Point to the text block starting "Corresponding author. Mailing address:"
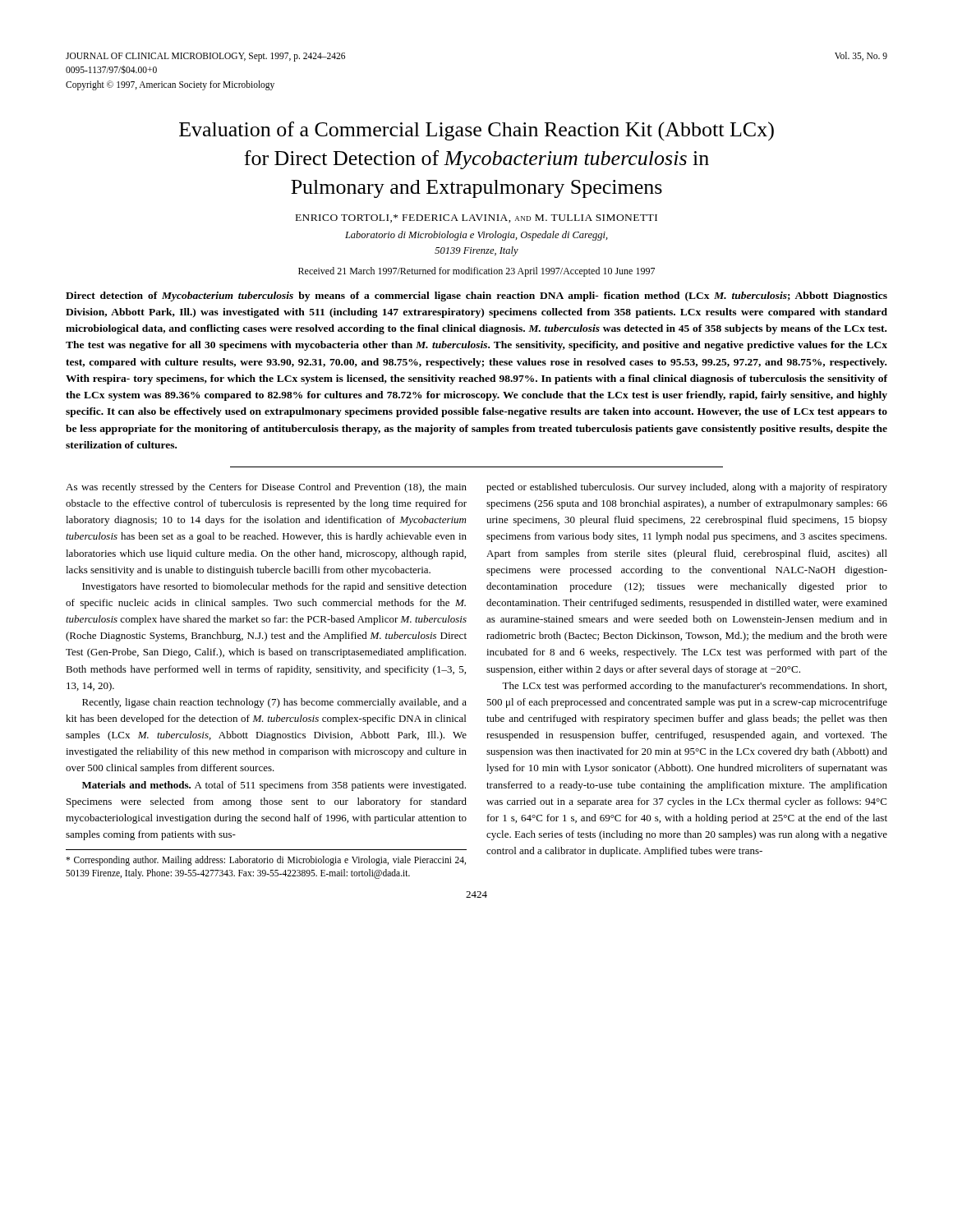 coord(266,867)
